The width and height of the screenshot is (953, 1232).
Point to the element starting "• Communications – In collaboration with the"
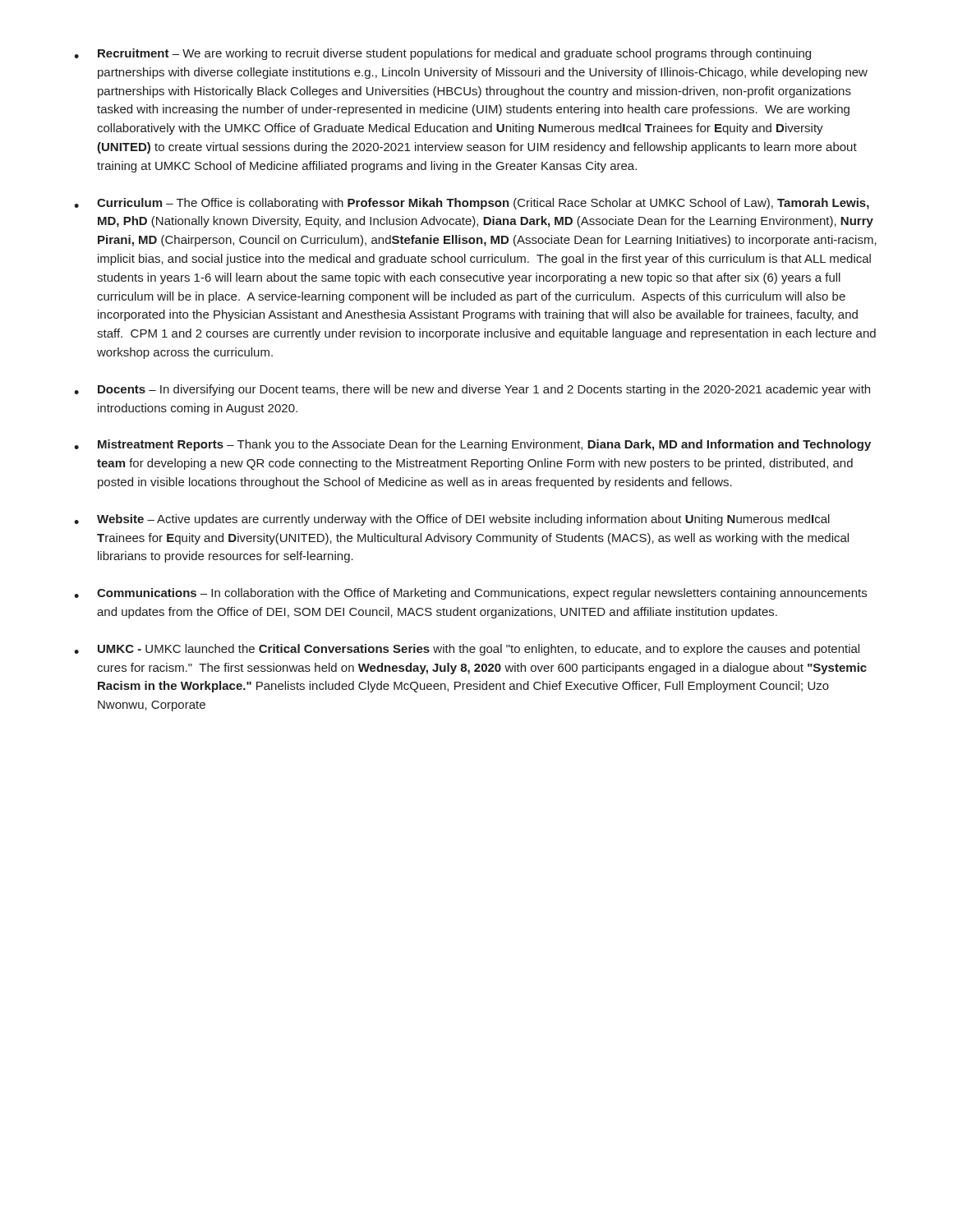point(476,603)
